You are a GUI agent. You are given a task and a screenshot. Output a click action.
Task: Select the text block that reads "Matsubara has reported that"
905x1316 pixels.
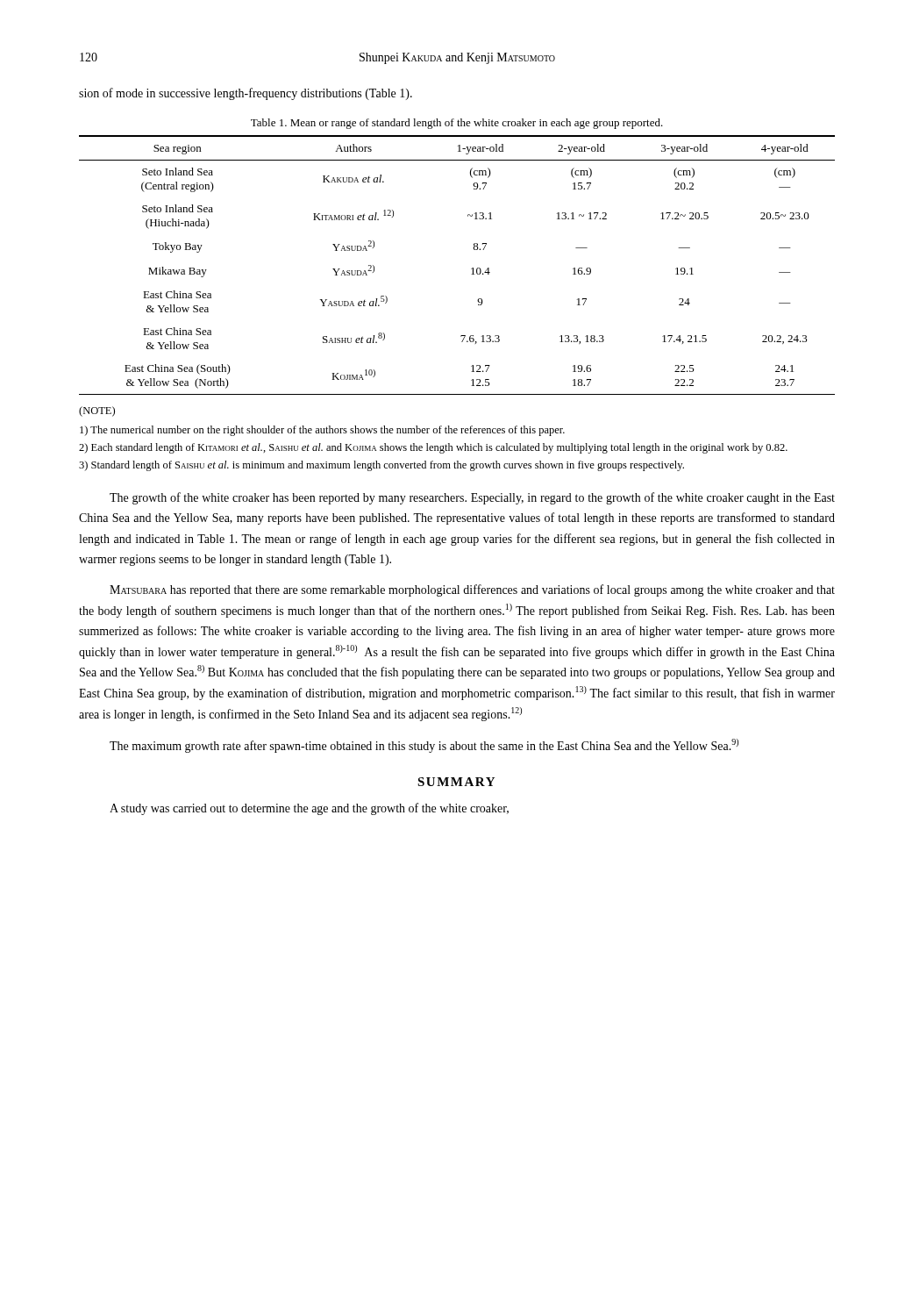457,652
